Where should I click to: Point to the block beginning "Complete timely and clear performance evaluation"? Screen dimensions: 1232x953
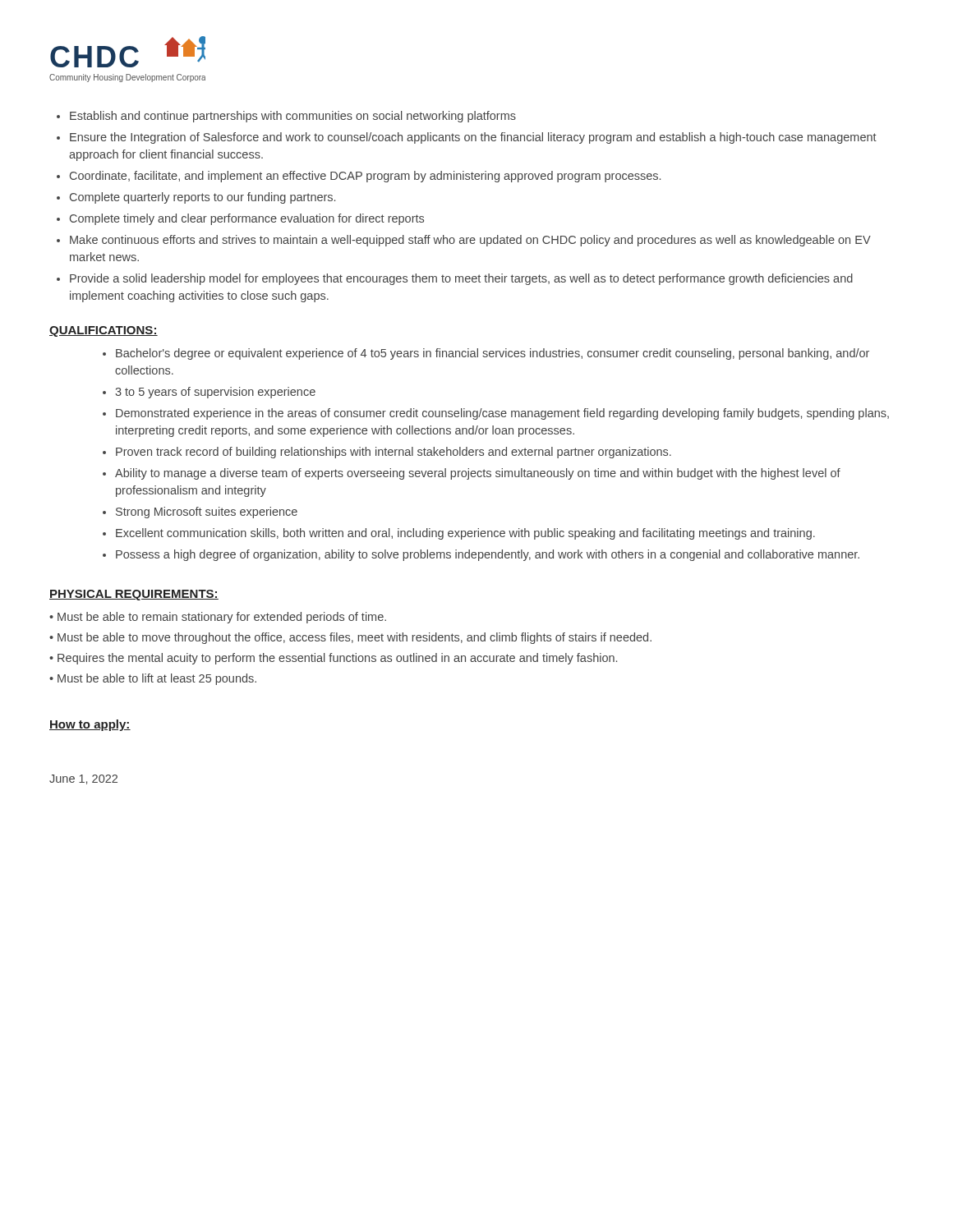247,219
